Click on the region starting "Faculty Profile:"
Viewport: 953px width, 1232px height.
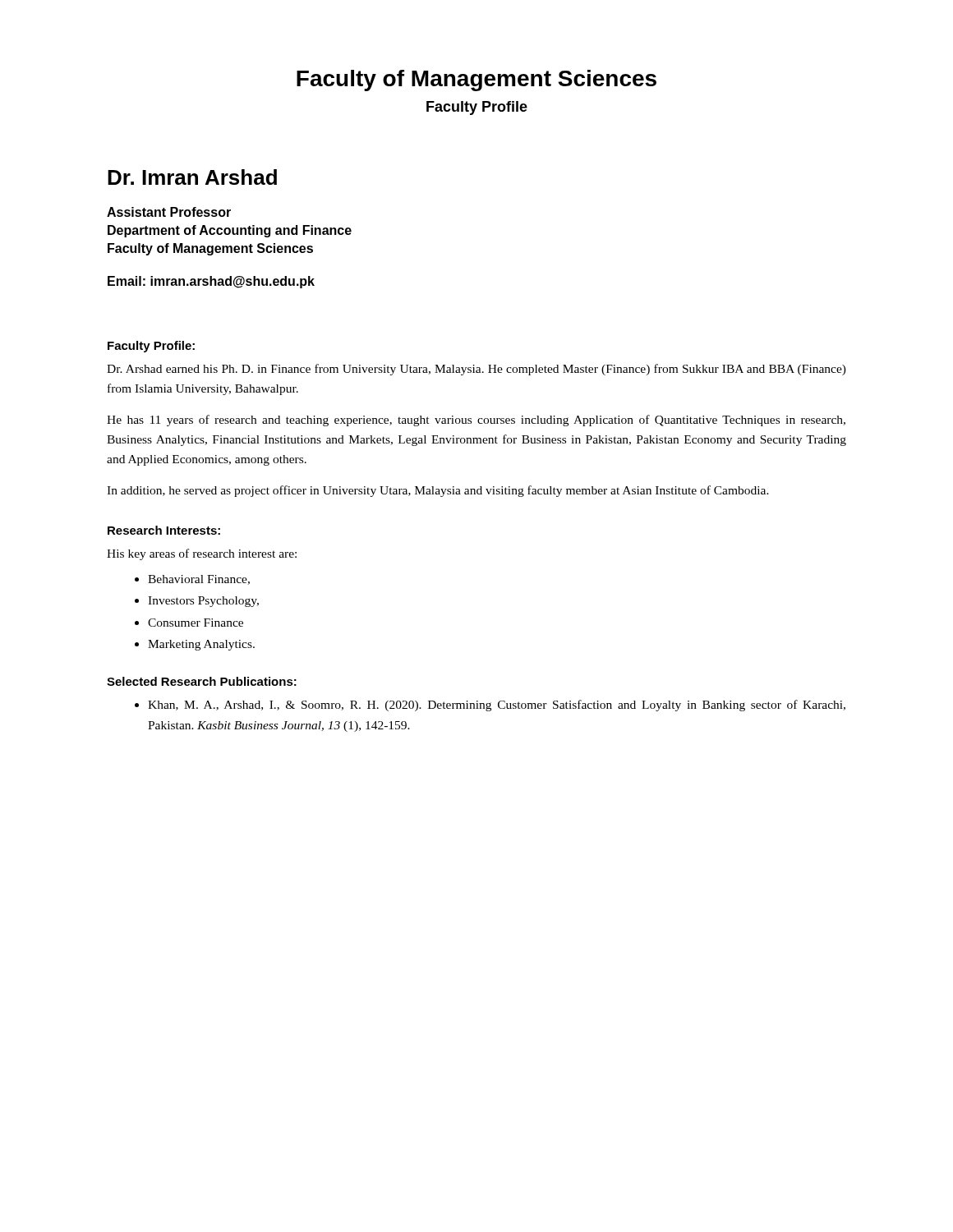[151, 347]
